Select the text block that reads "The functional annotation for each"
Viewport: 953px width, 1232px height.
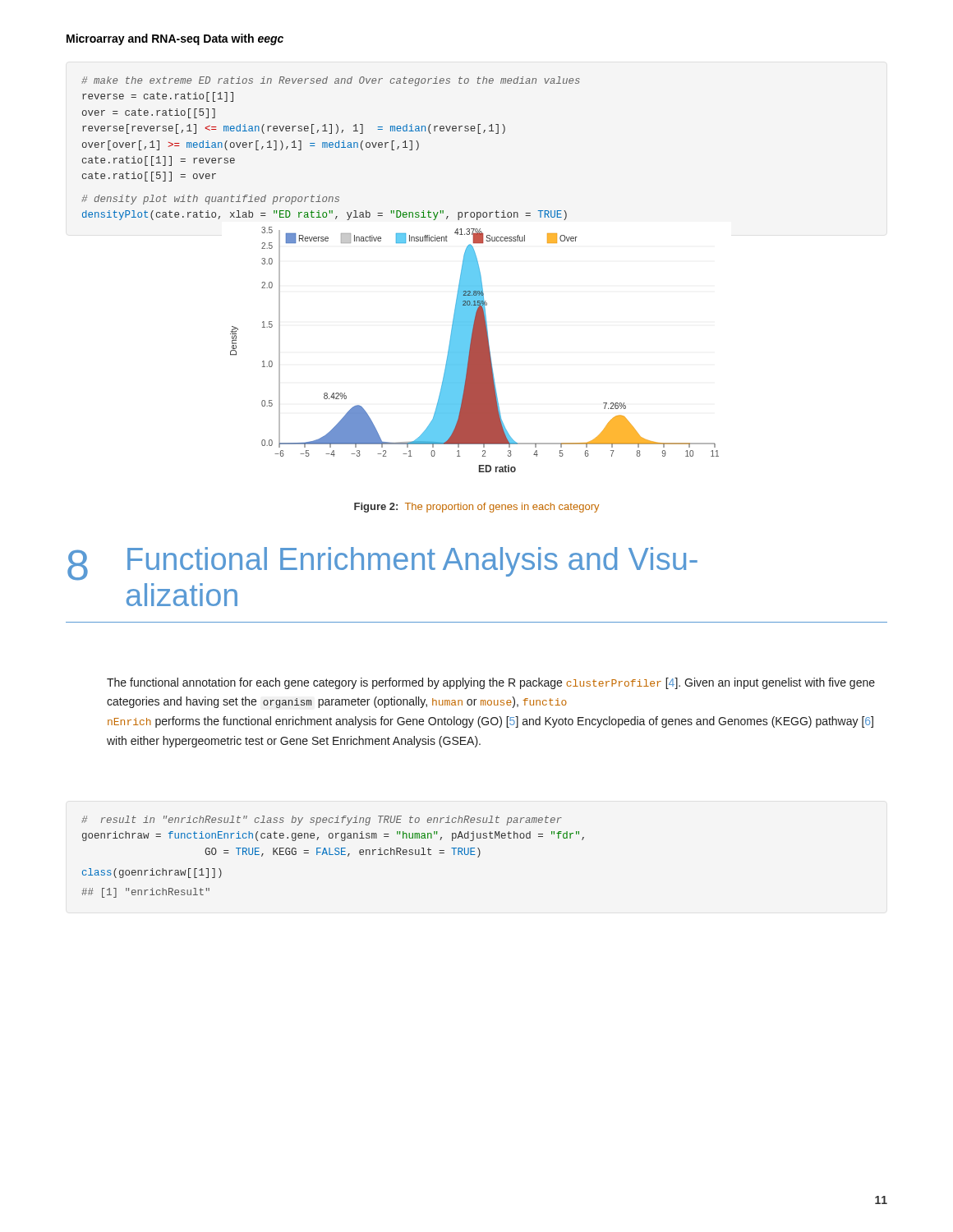point(497,712)
